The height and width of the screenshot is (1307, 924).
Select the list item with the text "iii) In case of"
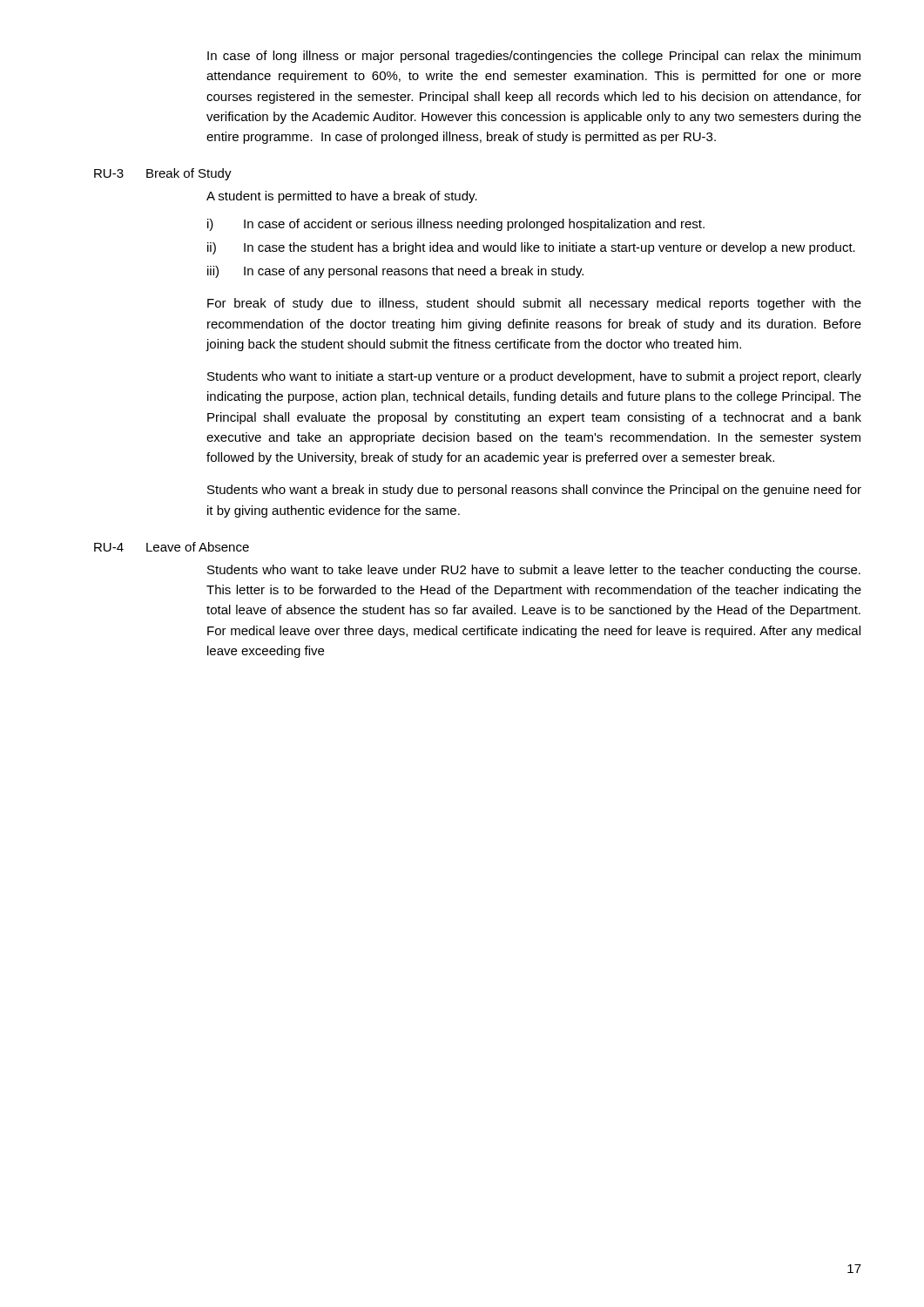click(x=534, y=271)
